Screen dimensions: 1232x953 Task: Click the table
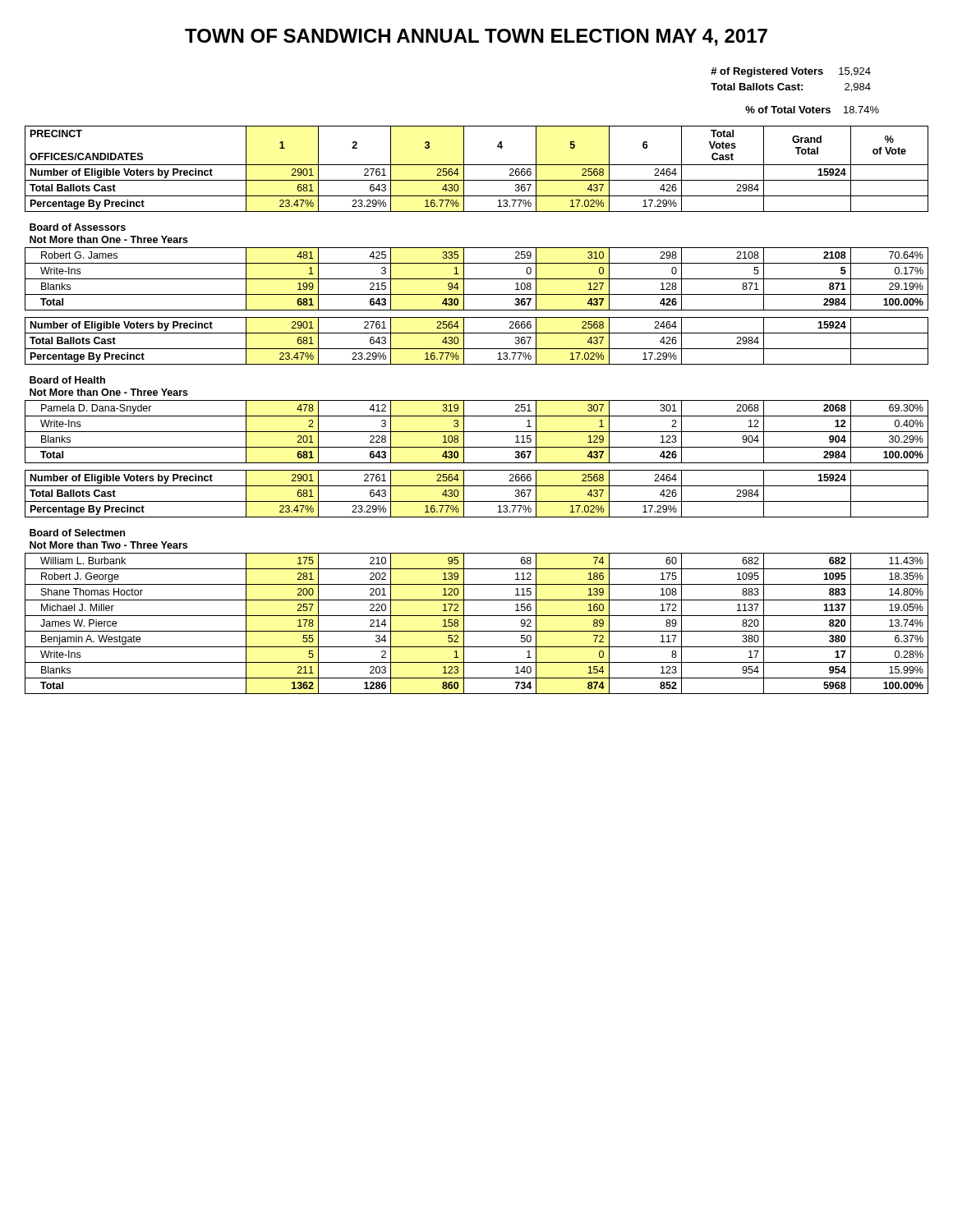(476, 410)
